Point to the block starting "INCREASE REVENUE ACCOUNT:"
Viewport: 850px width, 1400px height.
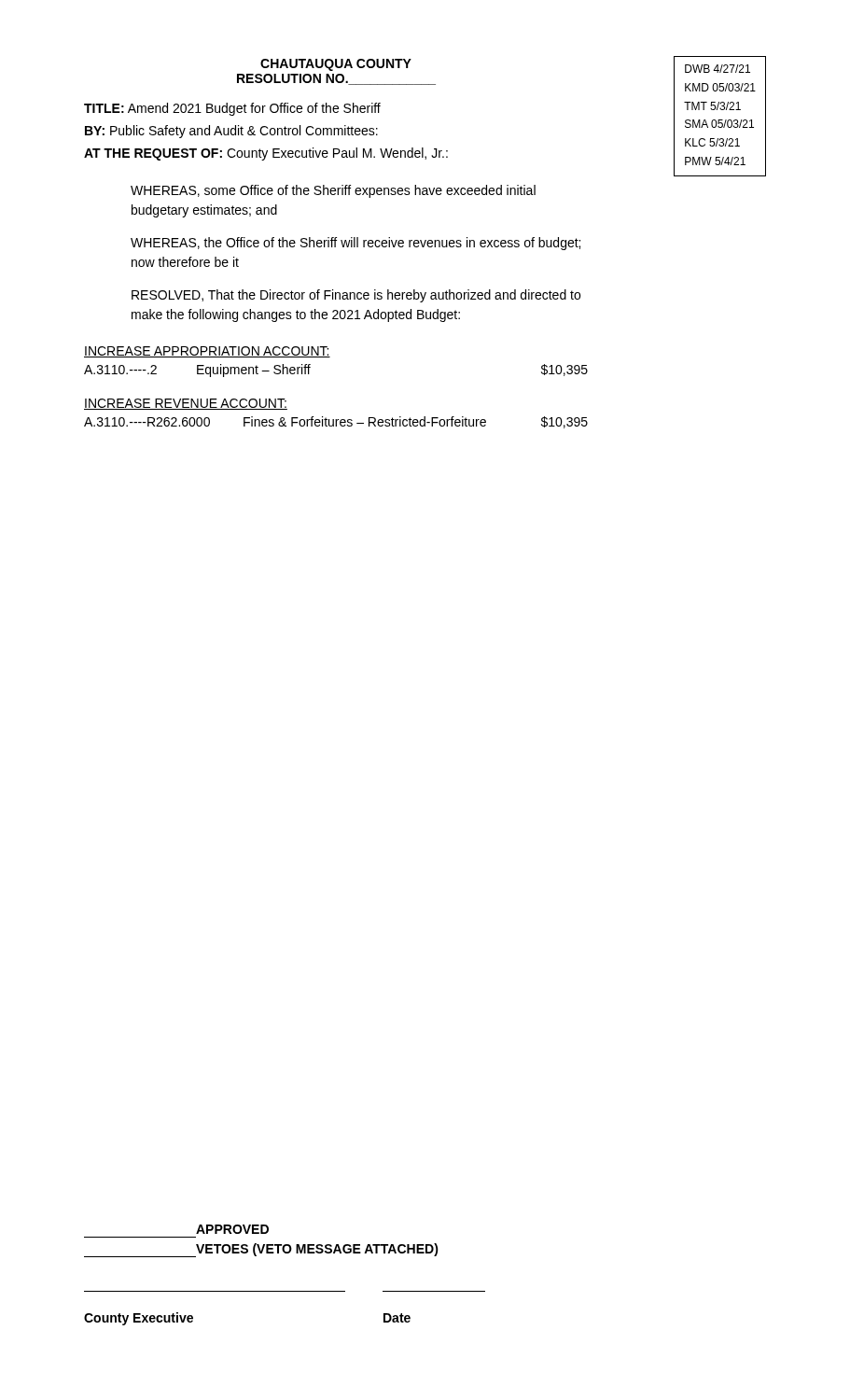tap(186, 403)
